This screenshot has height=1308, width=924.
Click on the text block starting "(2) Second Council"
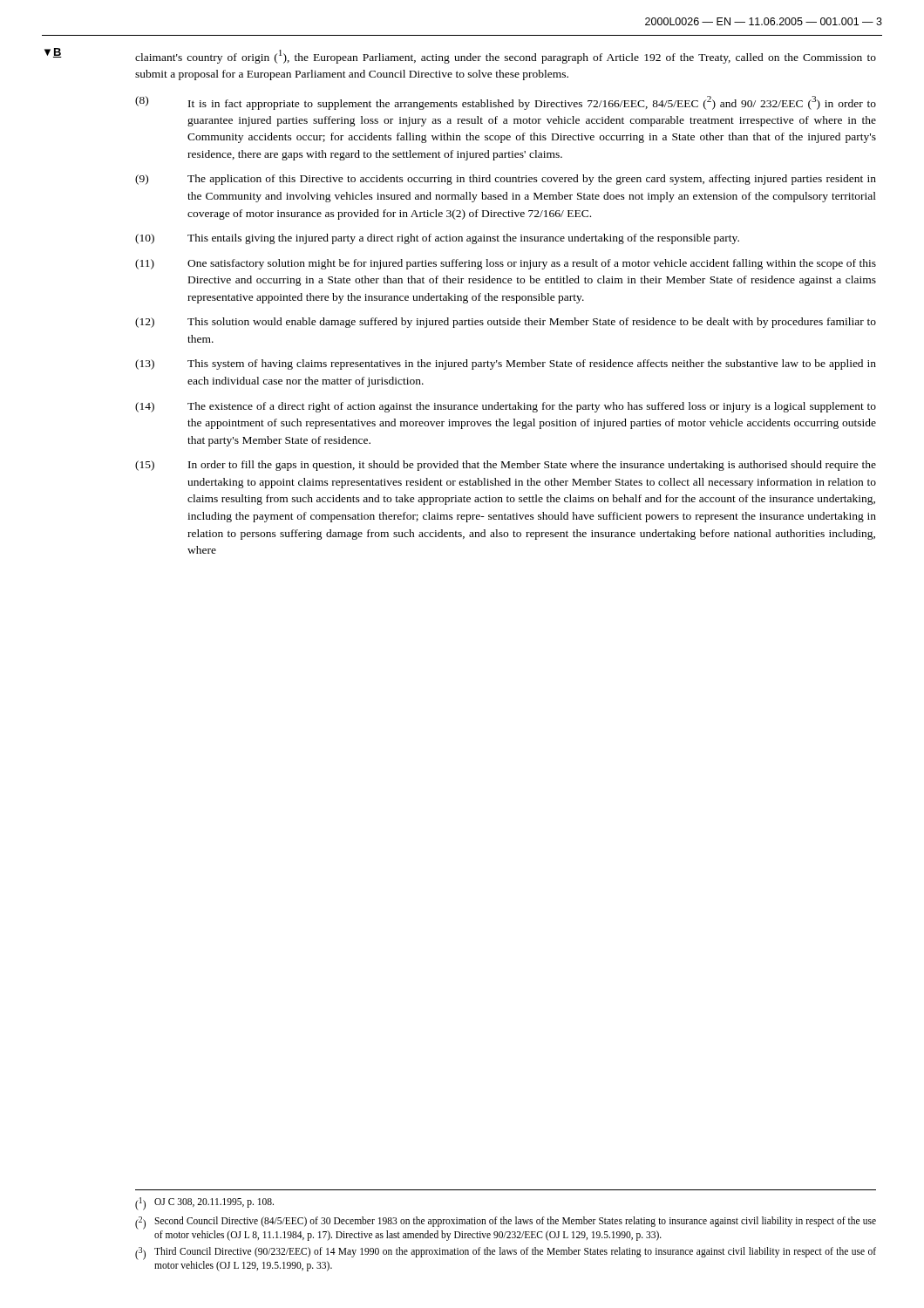(x=506, y=1228)
